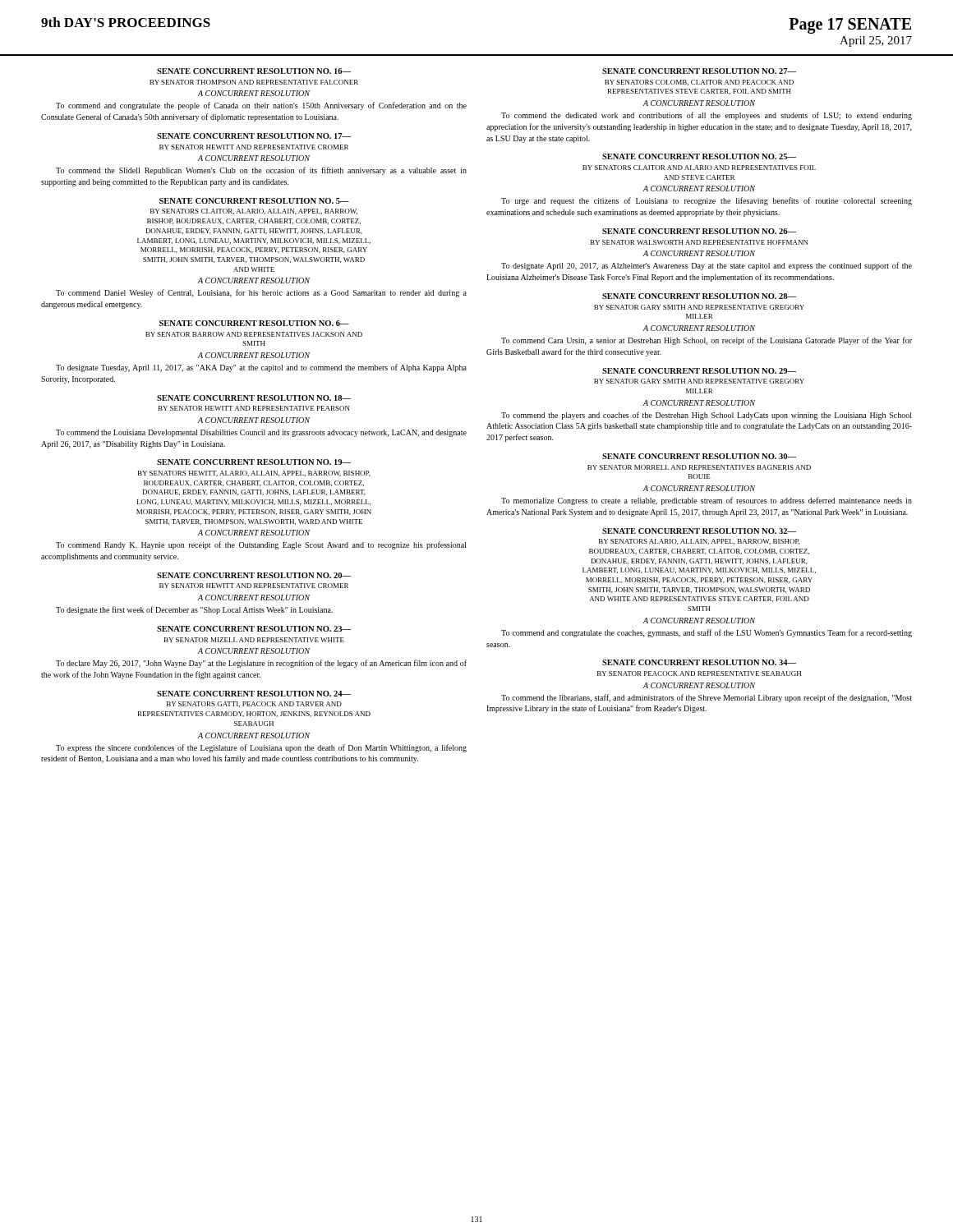
Task: Select the text block that says "SENATE CONCURRENT RESOLUTION NO. 23— BY SENATOR"
Action: pyautogui.click(x=254, y=652)
